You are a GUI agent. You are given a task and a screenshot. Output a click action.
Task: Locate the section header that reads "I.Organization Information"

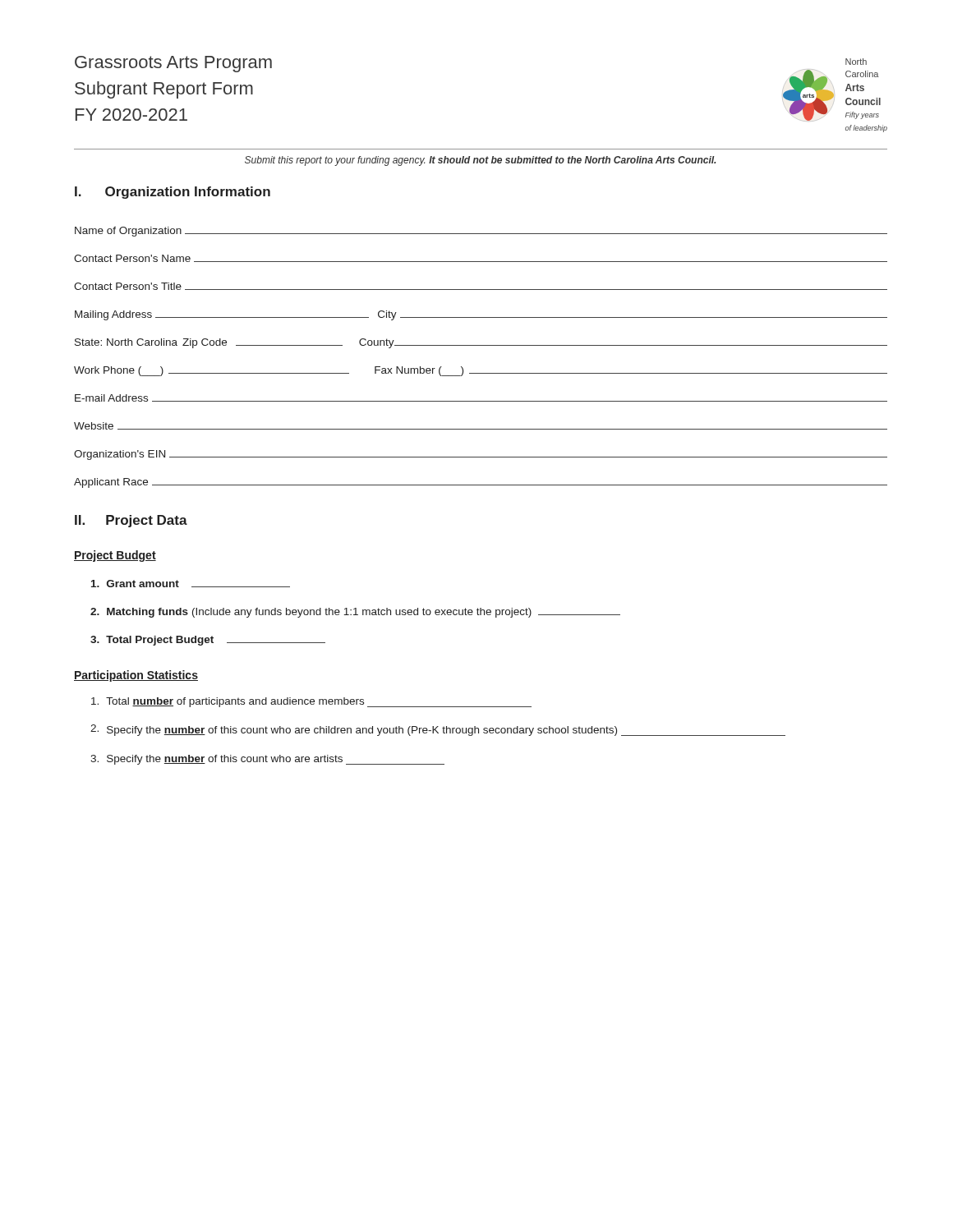tap(172, 192)
